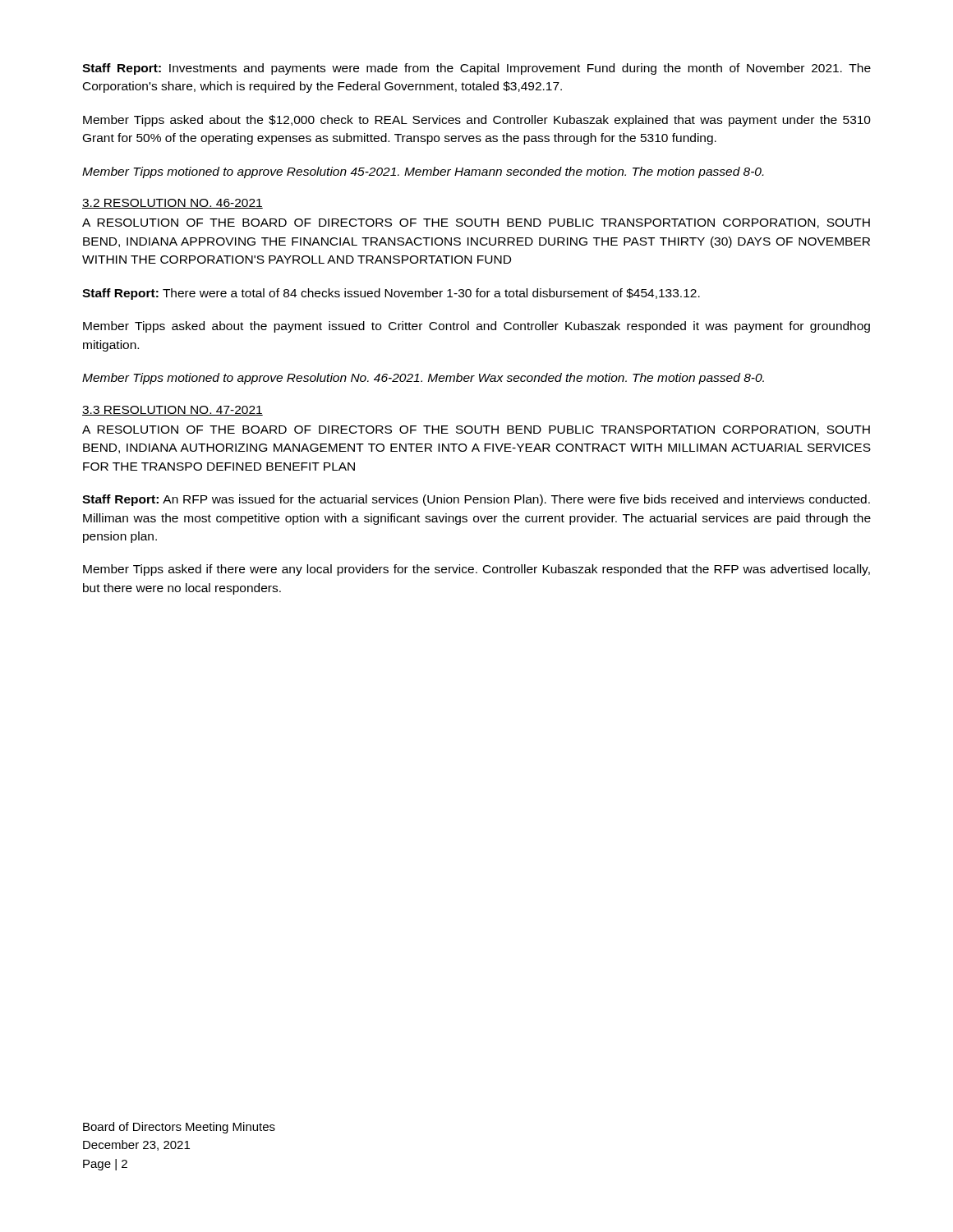This screenshot has width=953, height=1232.
Task: Locate the block starting "Member Tipps asked if there were any local"
Action: click(476, 578)
